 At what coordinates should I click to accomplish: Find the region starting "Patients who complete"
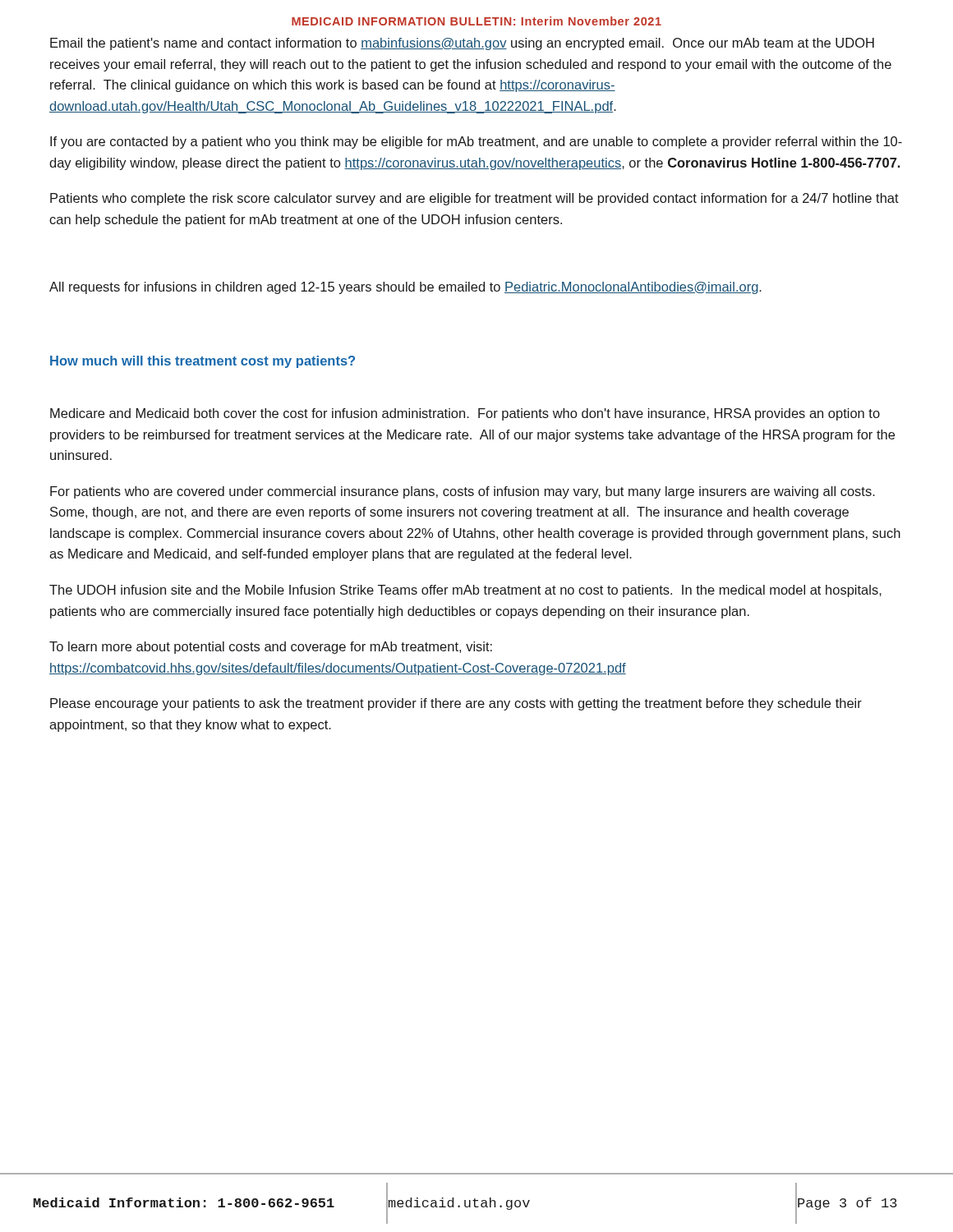[x=474, y=209]
